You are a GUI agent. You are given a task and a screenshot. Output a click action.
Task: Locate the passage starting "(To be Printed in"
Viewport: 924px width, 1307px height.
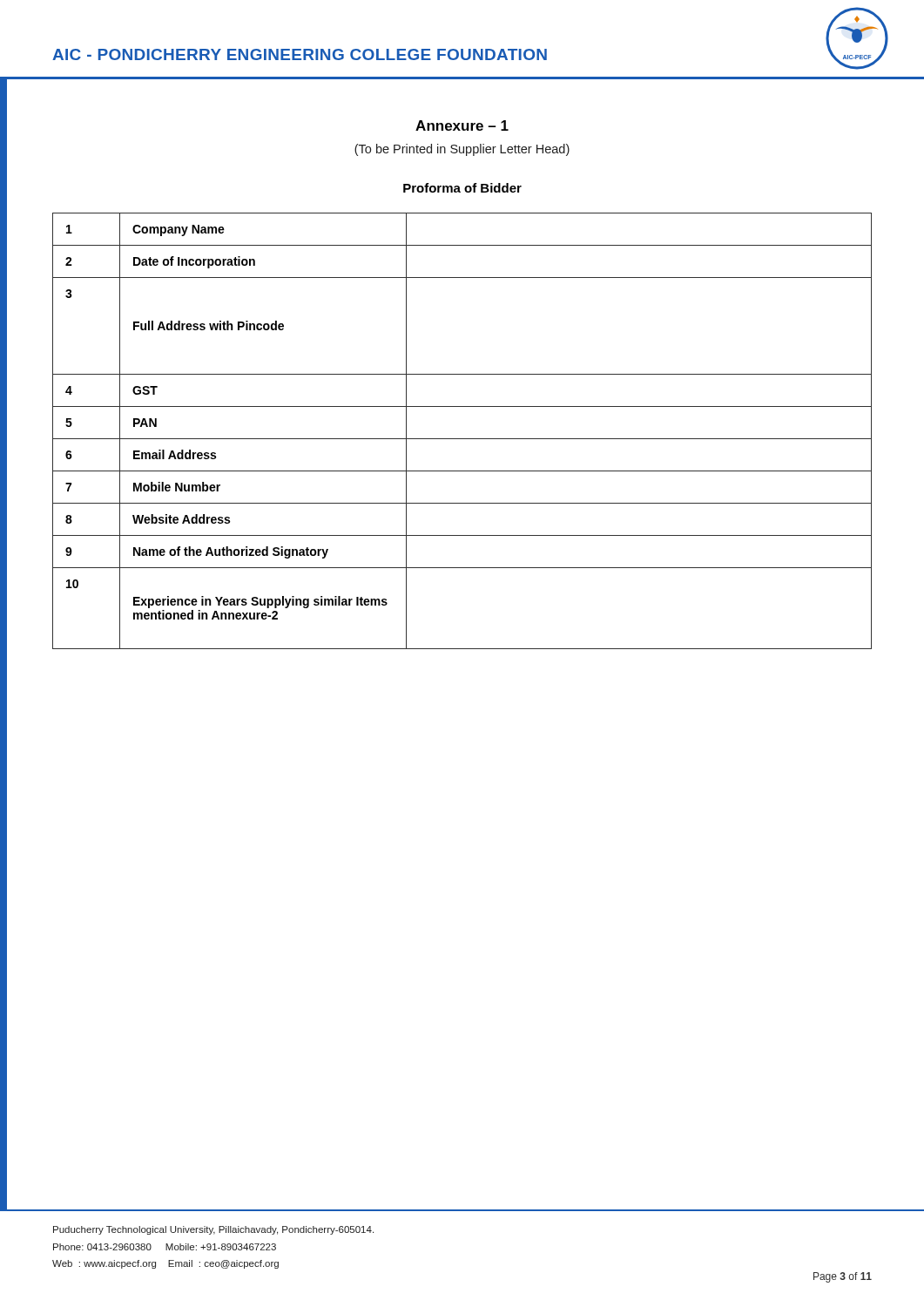[462, 149]
